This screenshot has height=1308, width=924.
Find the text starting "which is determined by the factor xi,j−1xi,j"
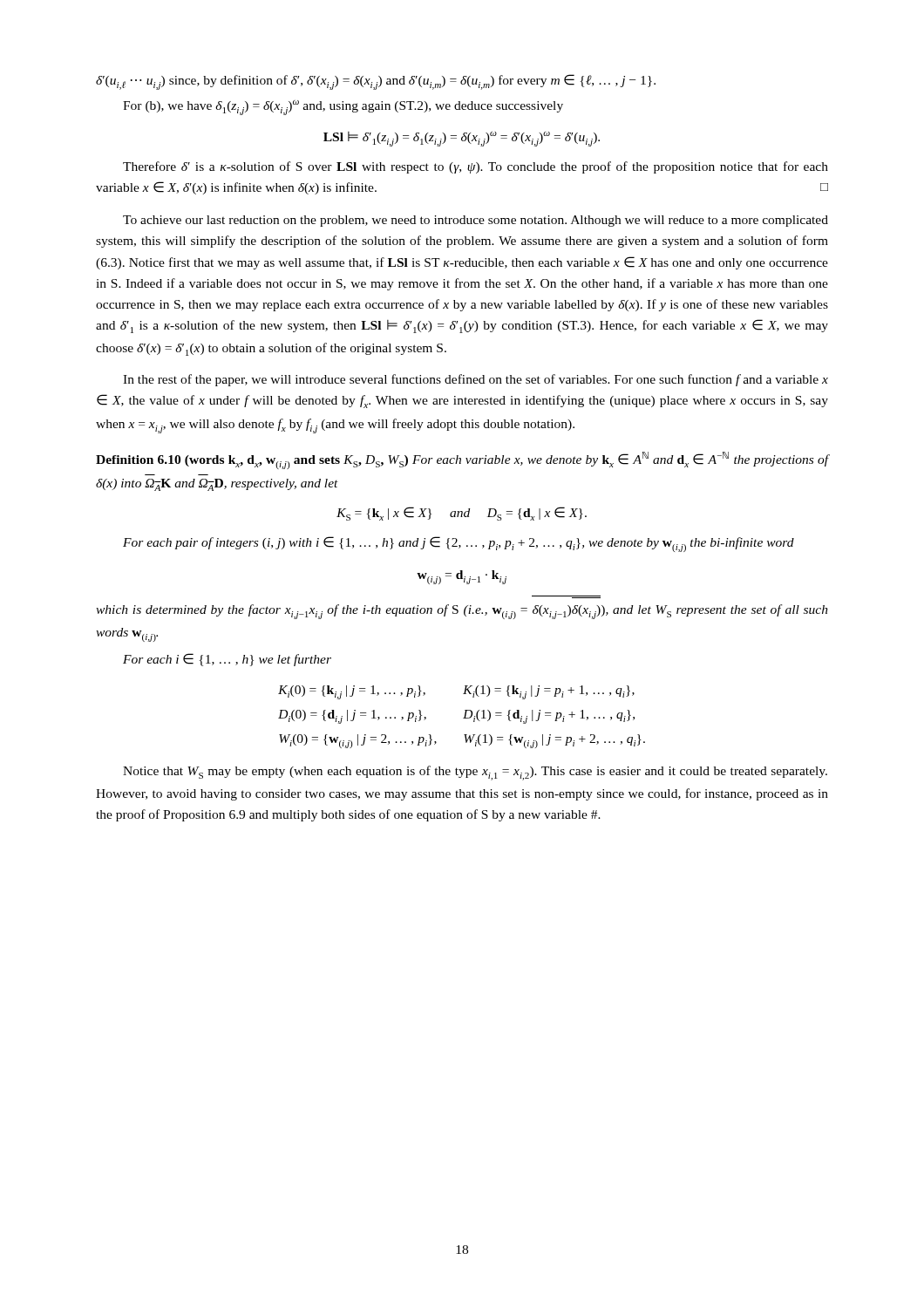click(462, 619)
